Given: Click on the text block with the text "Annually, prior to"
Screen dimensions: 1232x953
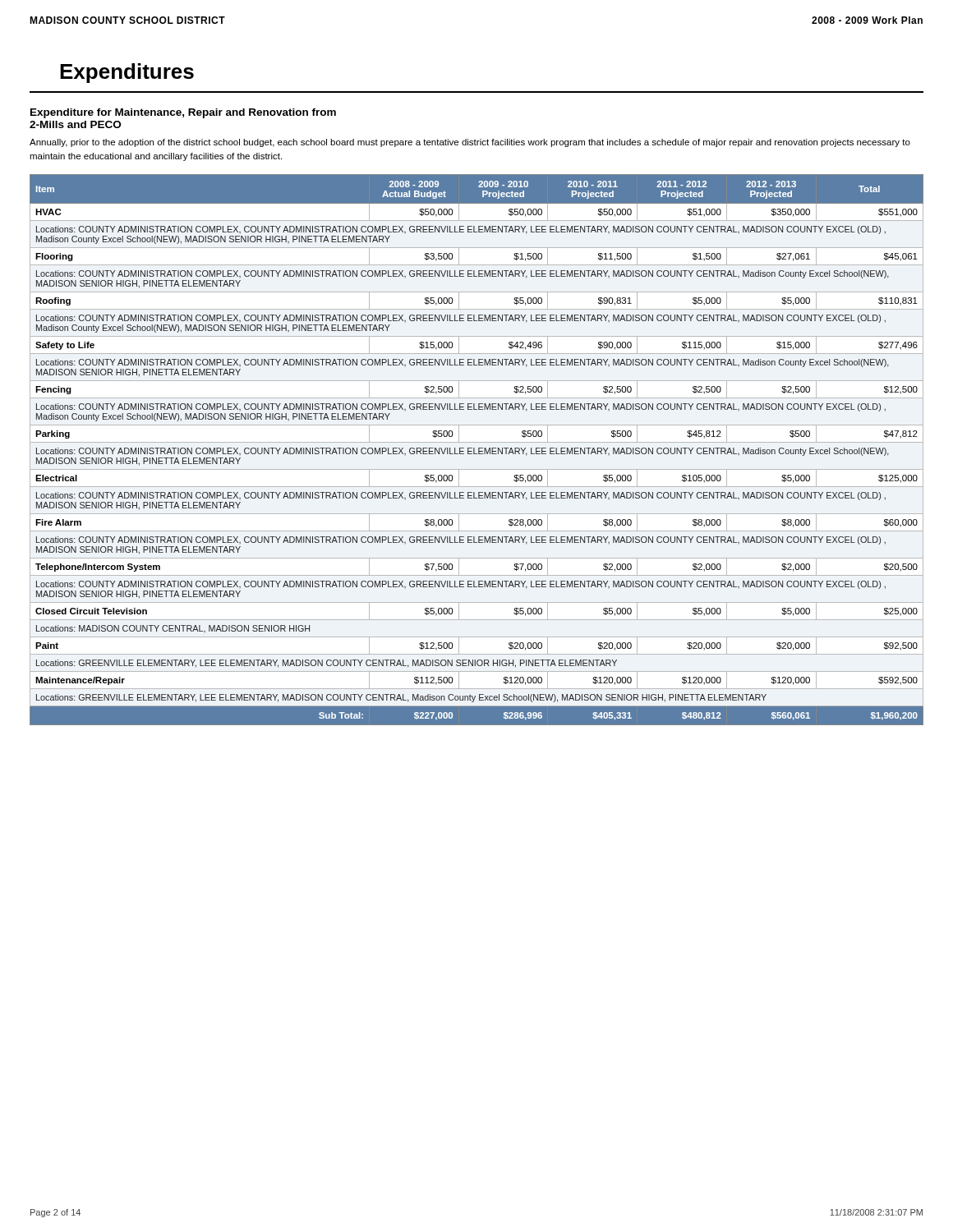Looking at the screenshot, I should coord(470,149).
